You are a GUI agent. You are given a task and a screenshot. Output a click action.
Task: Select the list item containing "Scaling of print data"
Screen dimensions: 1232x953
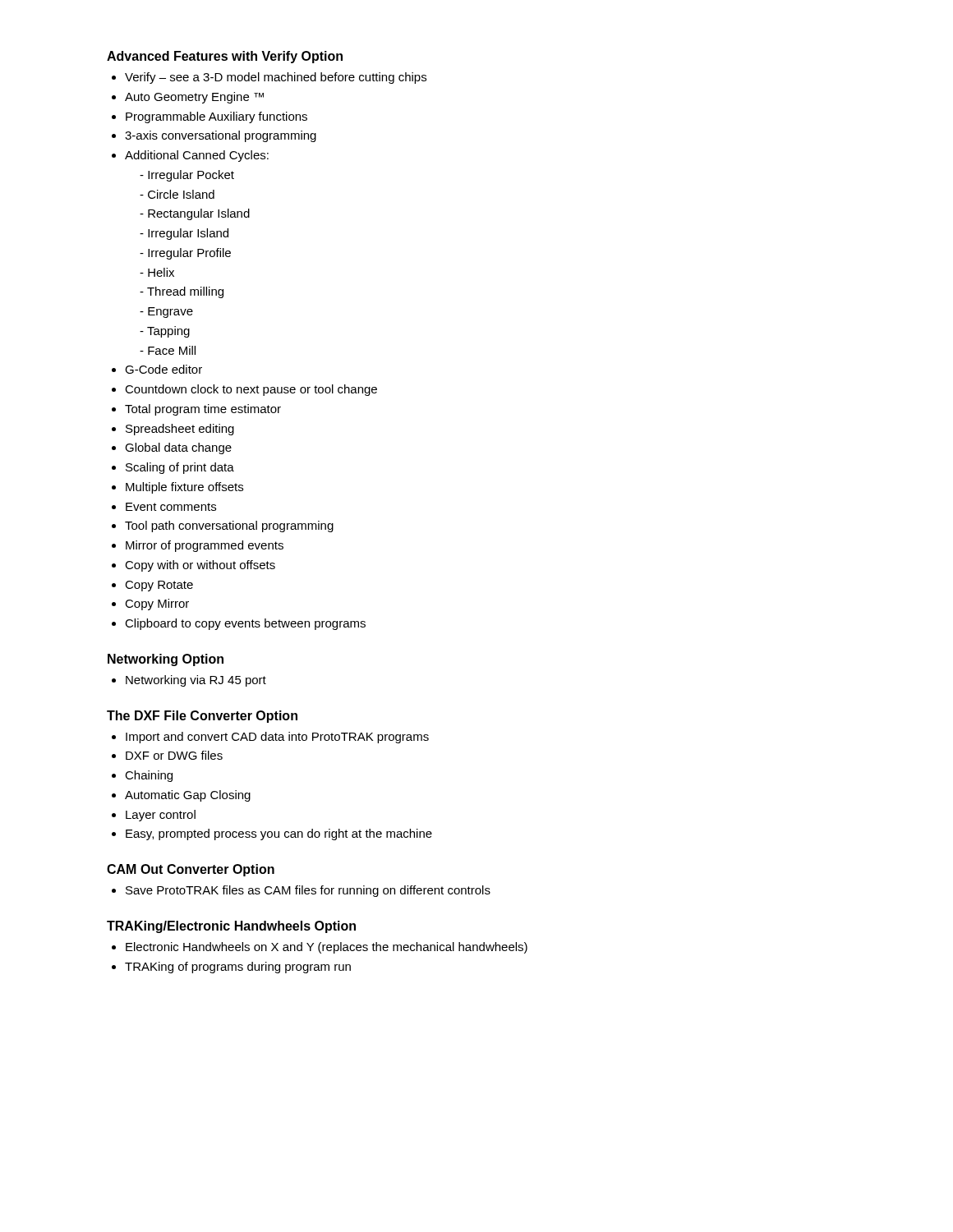(180, 468)
